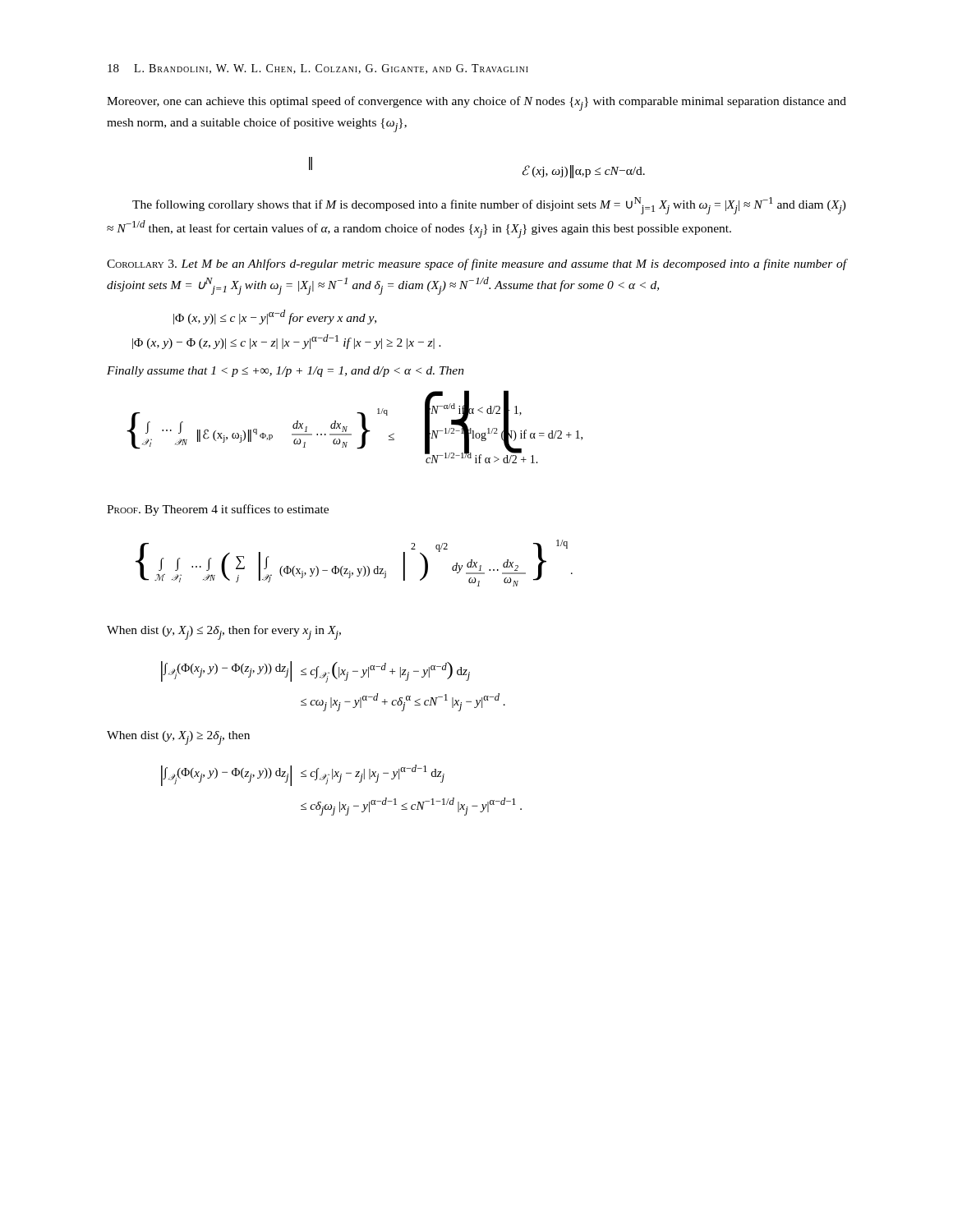This screenshot has width=953, height=1232.
Task: Point to the block beginning "Finally assume that"
Action: pyautogui.click(x=285, y=372)
